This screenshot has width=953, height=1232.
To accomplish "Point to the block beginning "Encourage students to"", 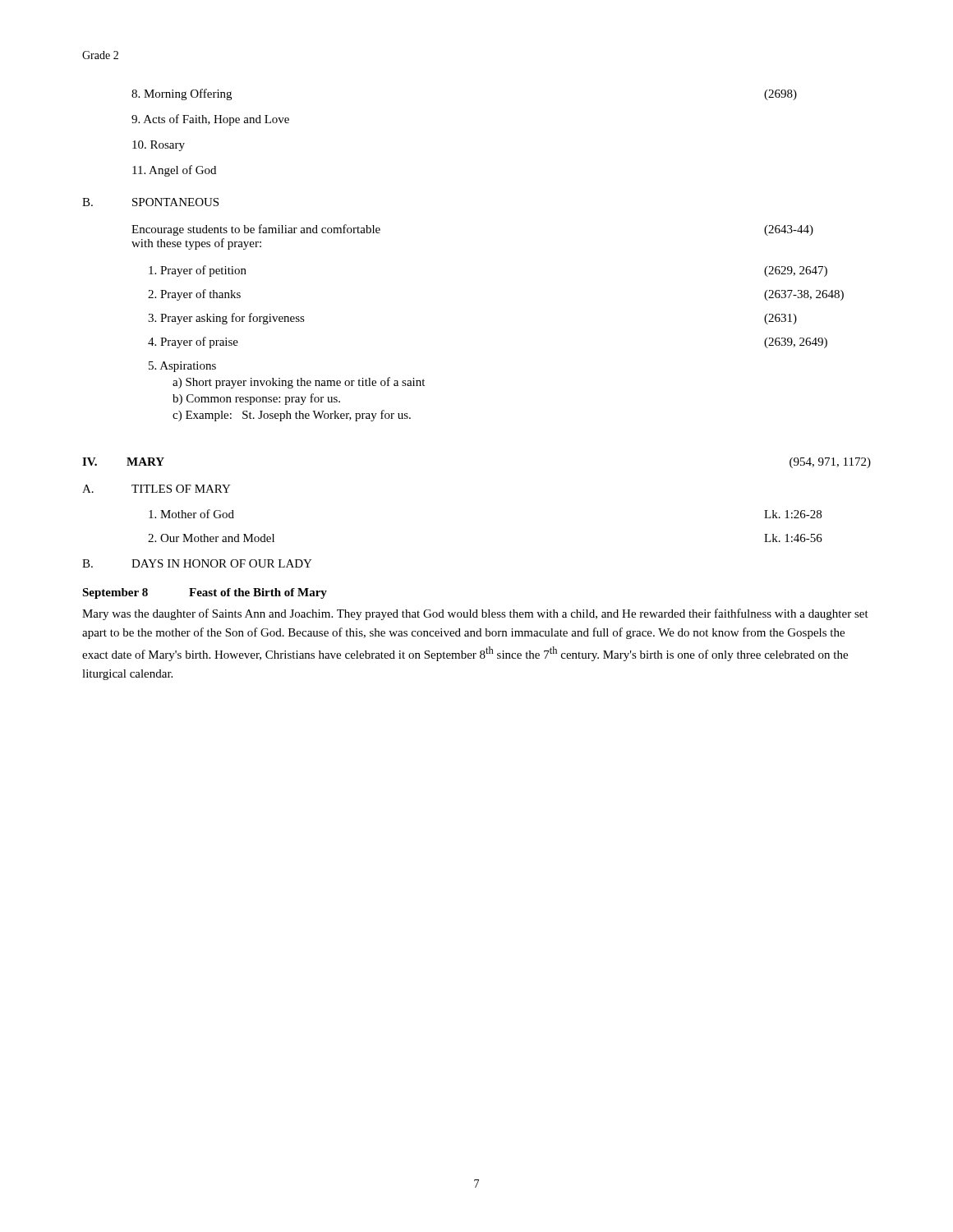I will click(x=252, y=230).
